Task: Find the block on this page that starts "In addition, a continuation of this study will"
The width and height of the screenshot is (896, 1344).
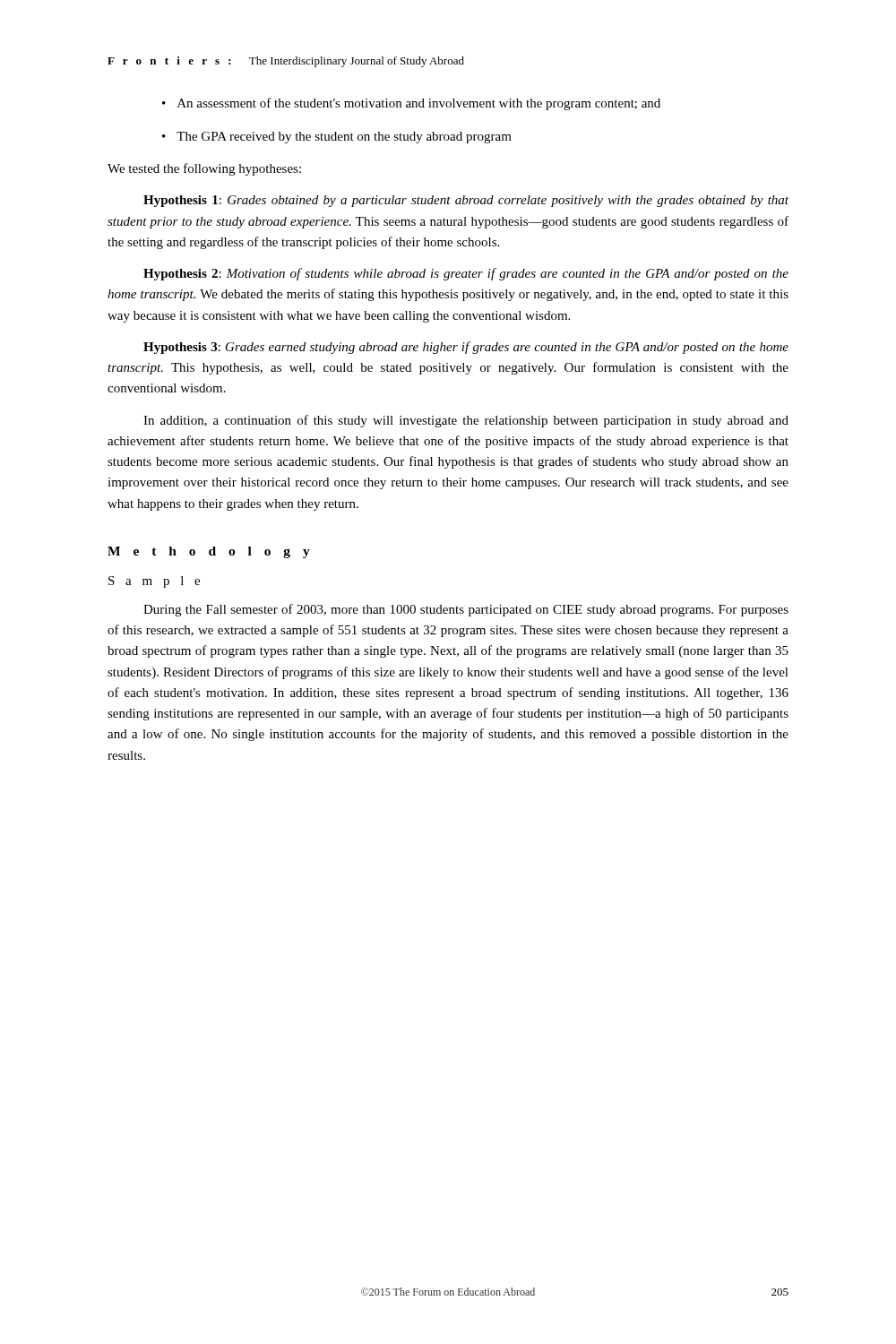Action: tap(448, 461)
